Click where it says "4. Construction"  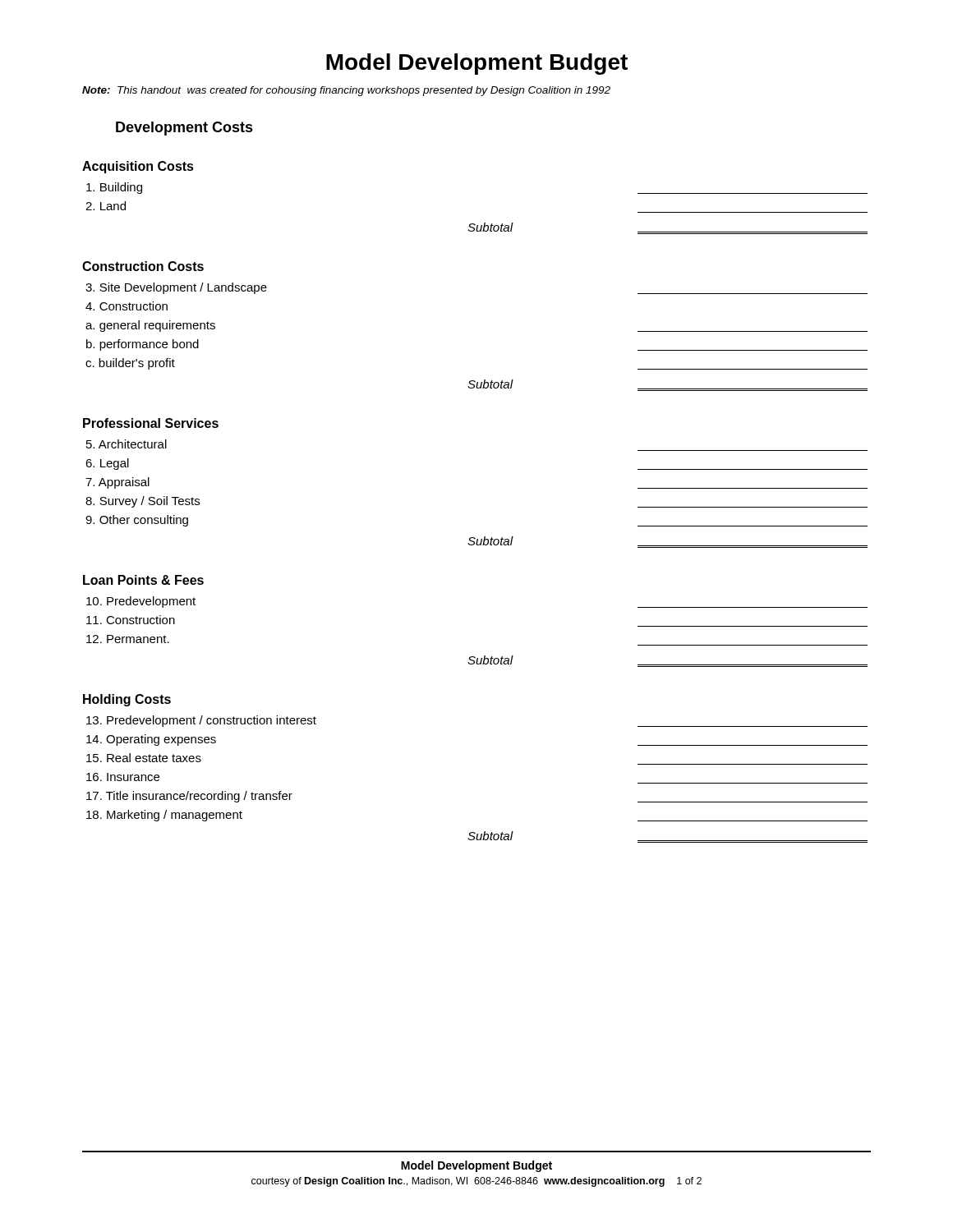(127, 306)
